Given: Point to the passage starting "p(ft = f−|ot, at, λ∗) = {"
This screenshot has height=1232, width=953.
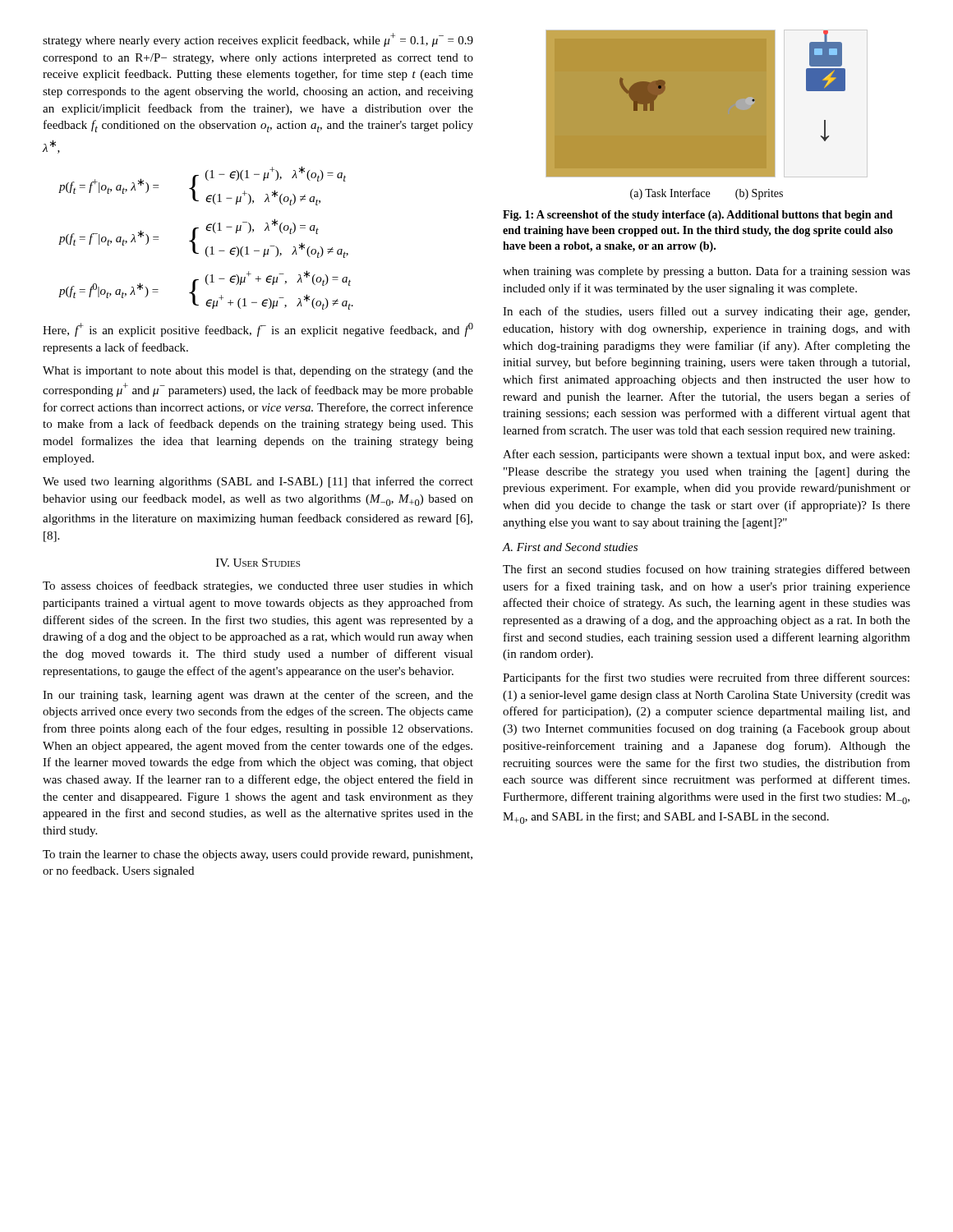Looking at the screenshot, I should [x=266, y=239].
